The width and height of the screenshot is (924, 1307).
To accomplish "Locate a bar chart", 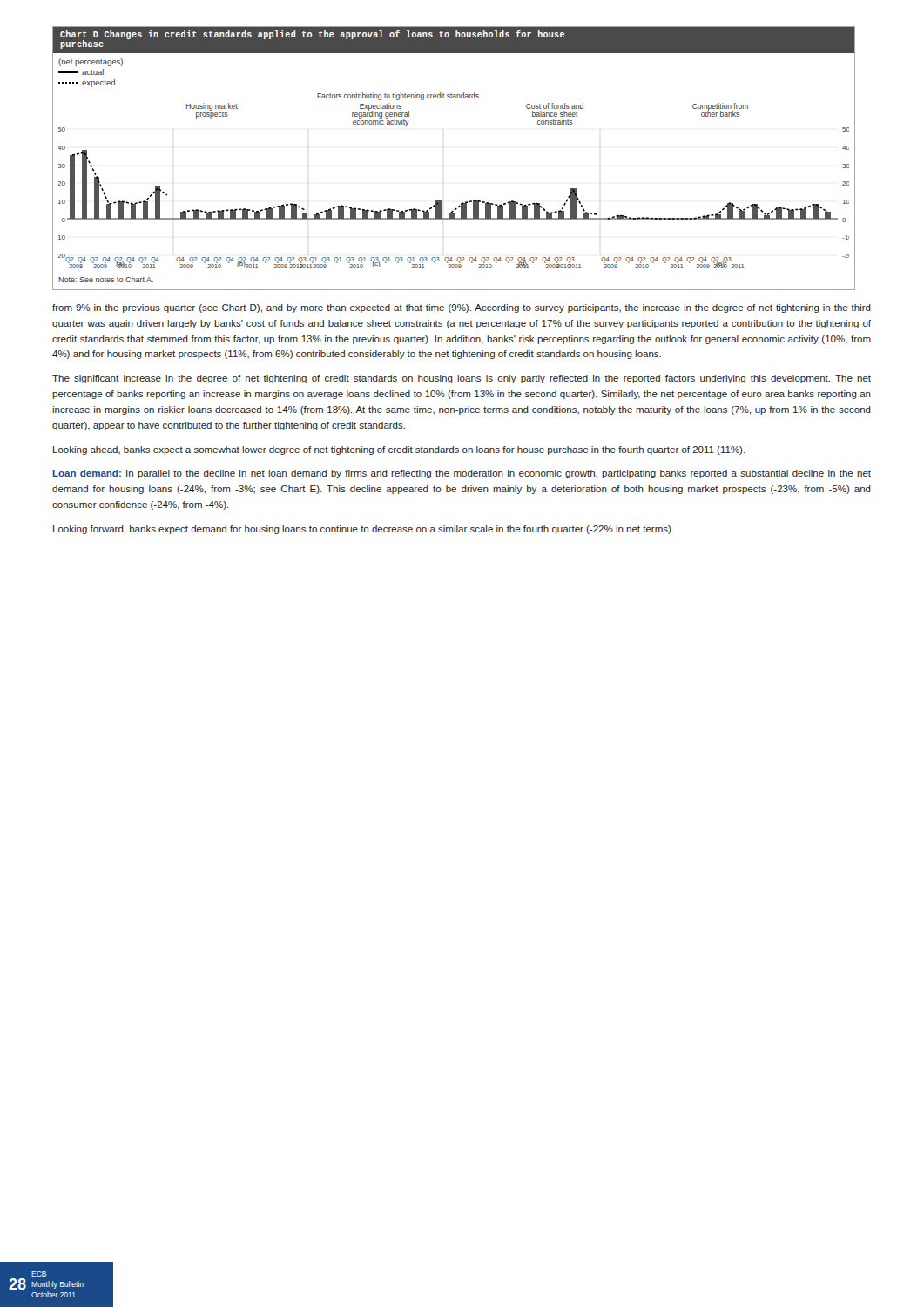I will click(x=453, y=158).
